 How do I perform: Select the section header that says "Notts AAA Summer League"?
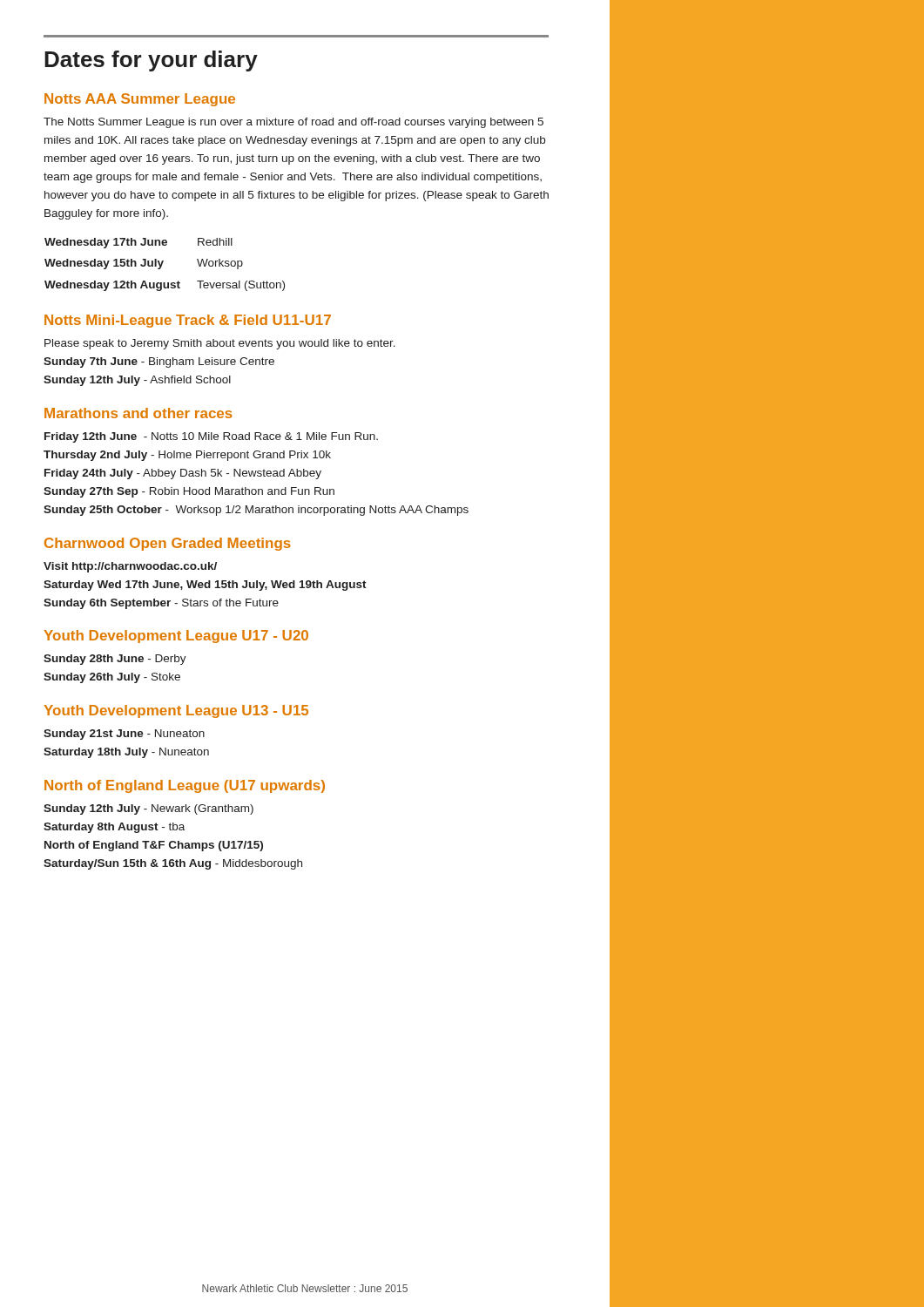140,99
